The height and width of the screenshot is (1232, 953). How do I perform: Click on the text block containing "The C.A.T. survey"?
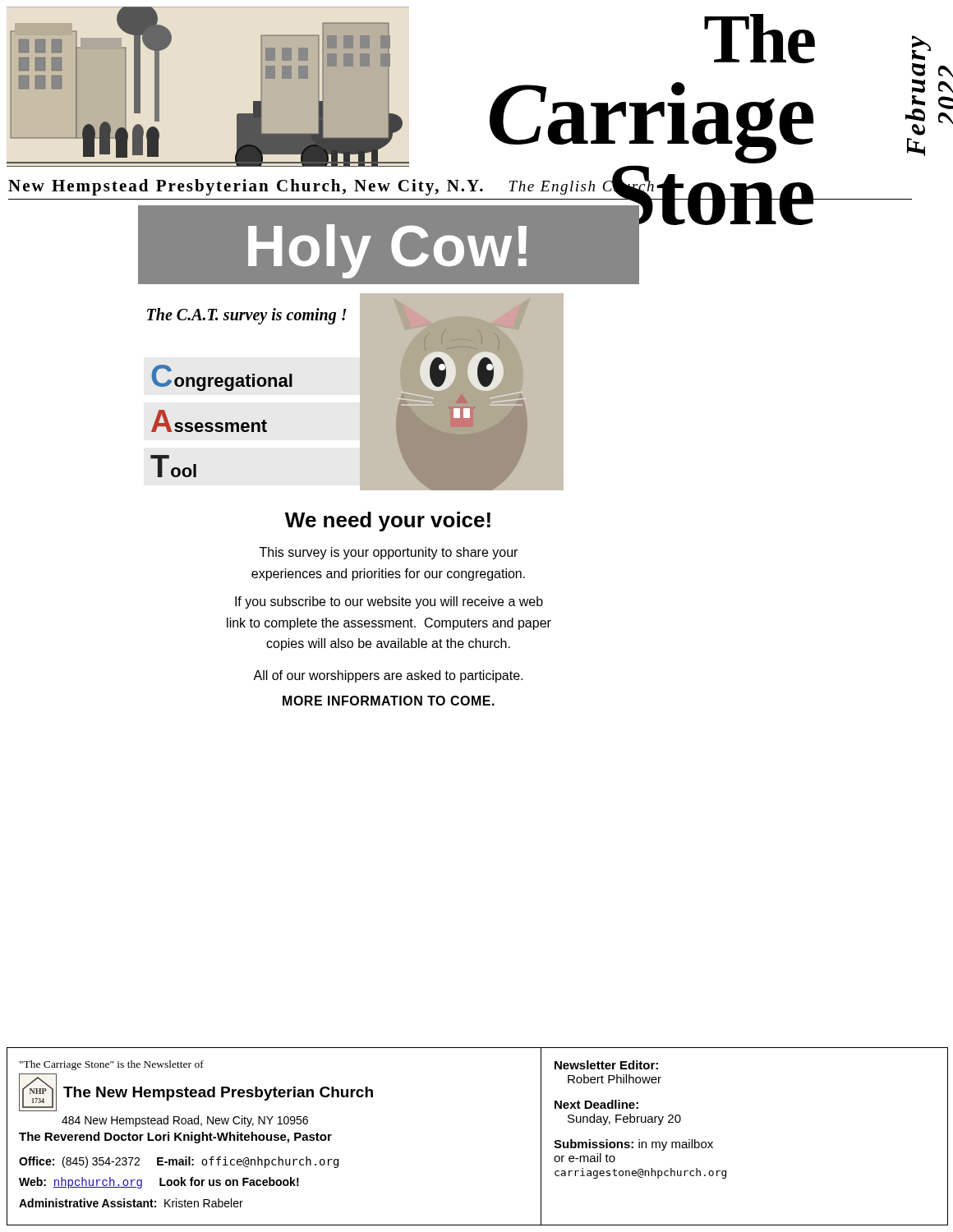tap(246, 315)
